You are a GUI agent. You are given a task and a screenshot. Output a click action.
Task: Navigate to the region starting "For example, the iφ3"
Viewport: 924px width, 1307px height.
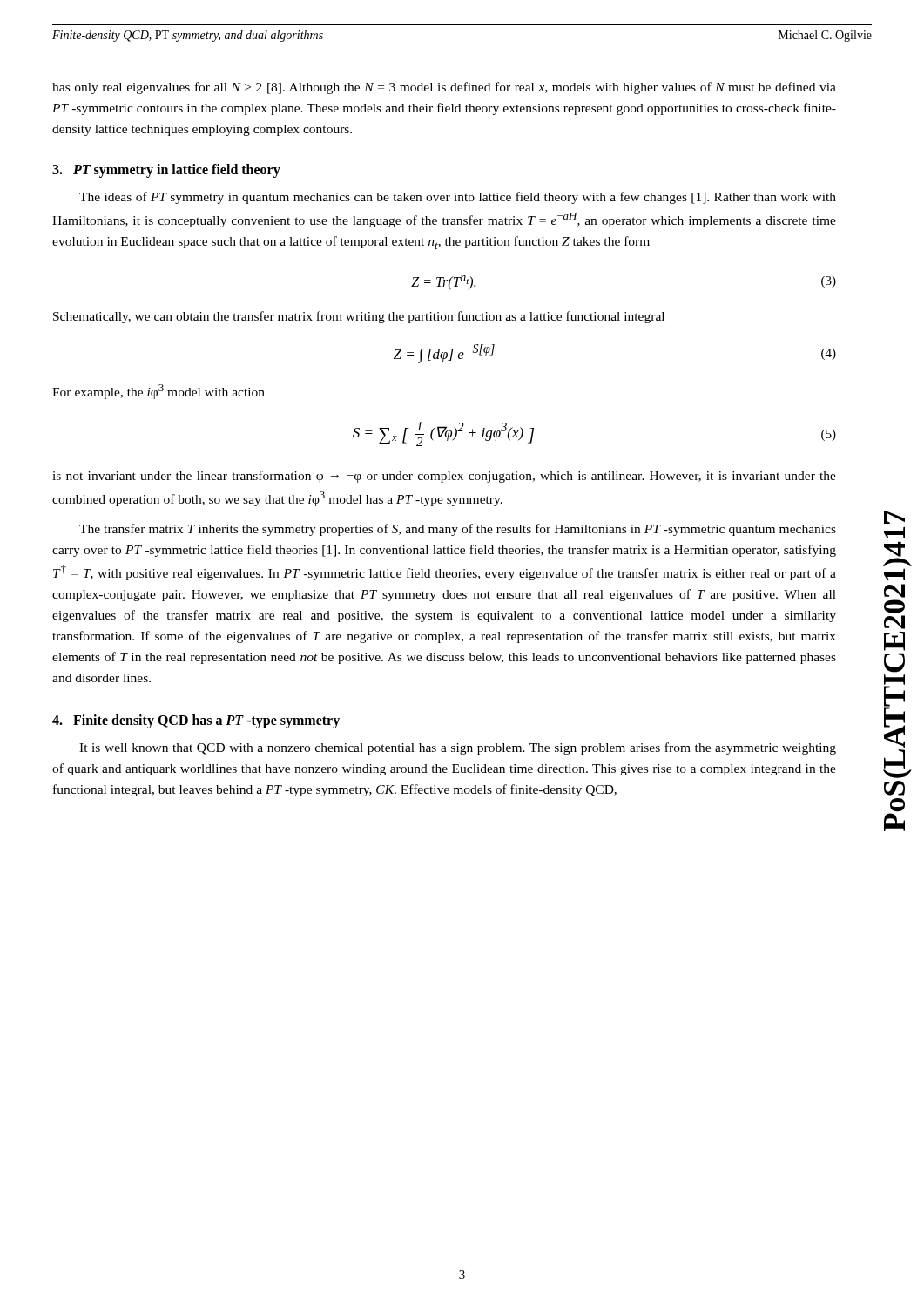(159, 390)
